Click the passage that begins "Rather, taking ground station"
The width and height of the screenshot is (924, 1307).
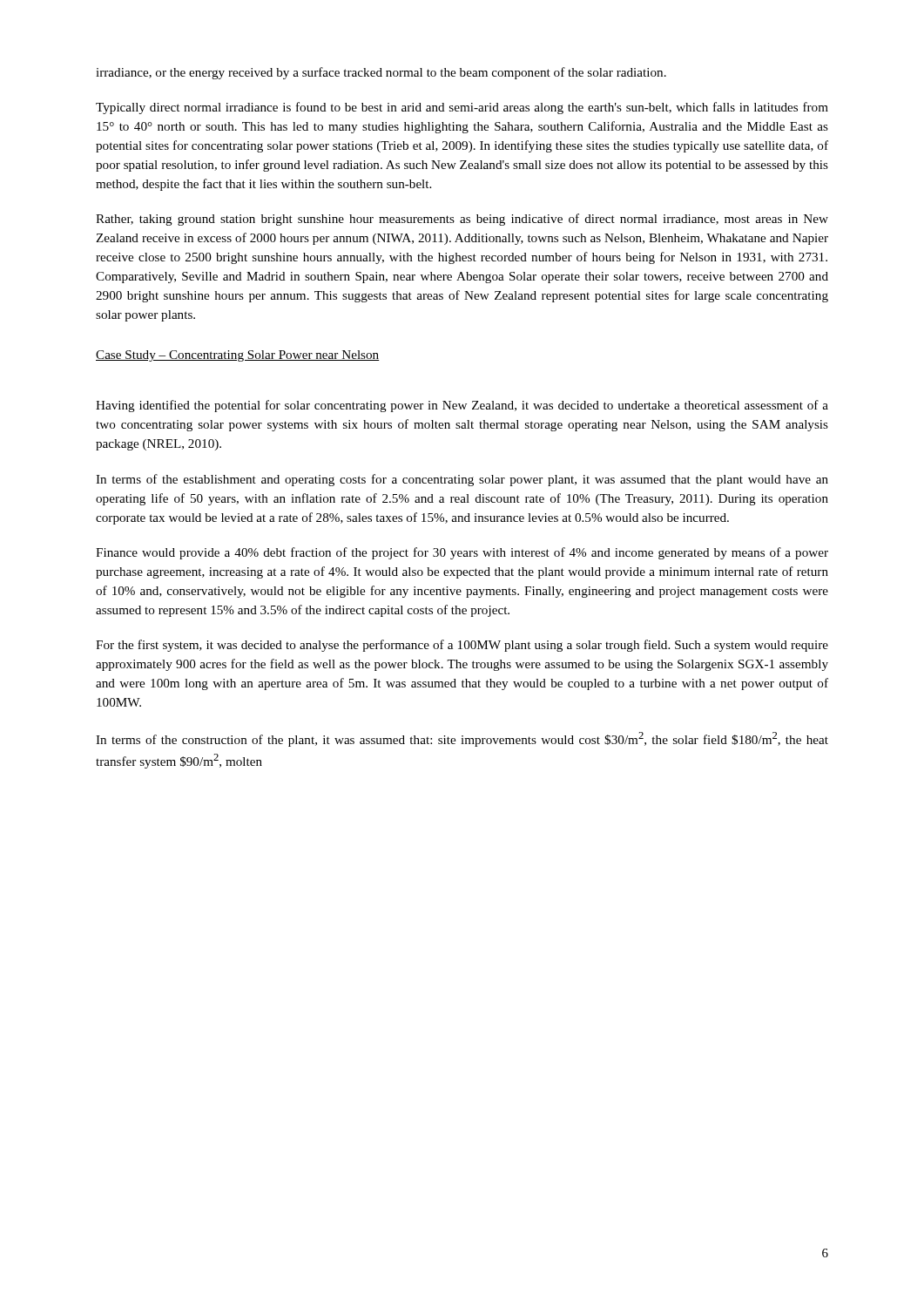tap(462, 266)
